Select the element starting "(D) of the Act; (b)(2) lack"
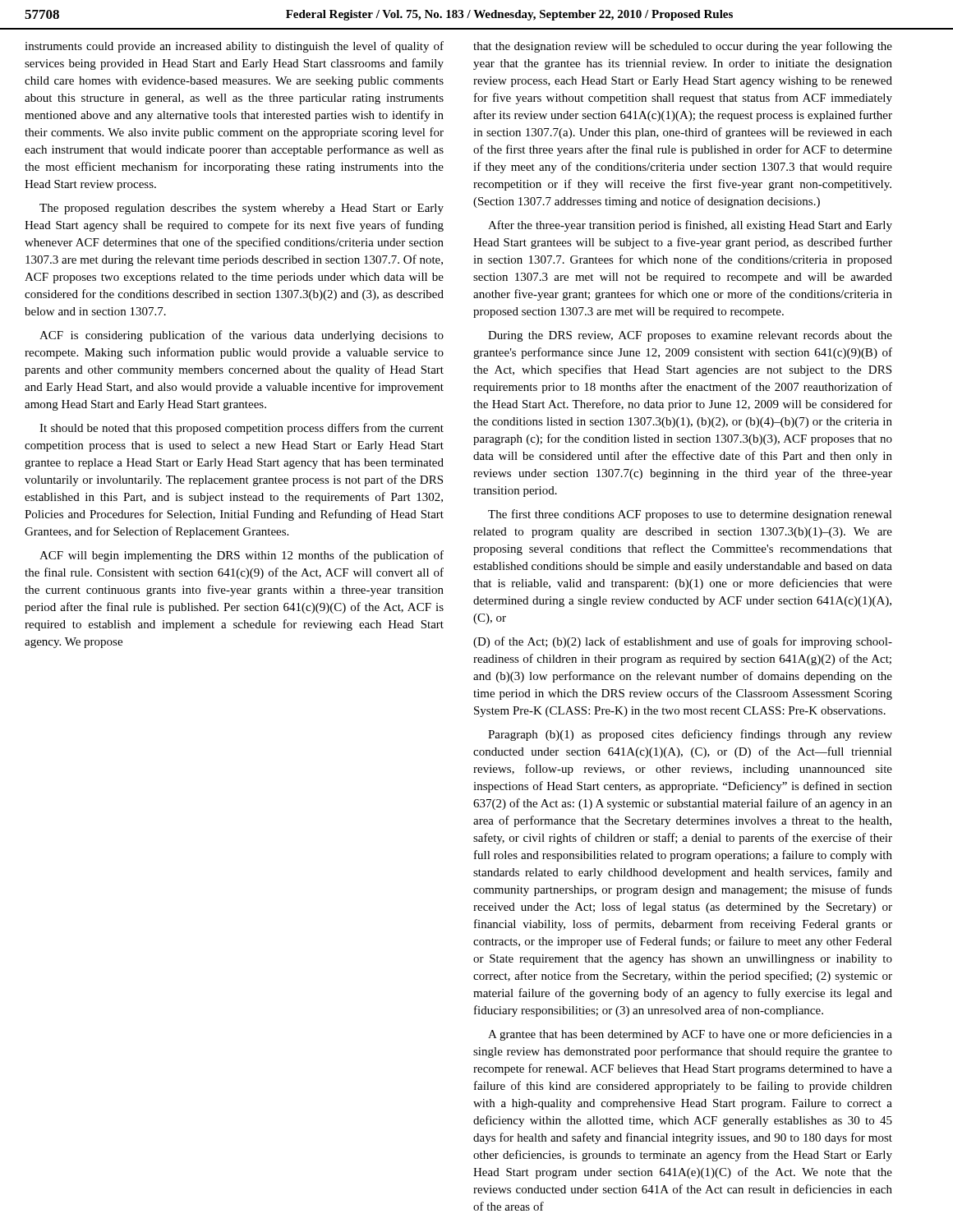Image resolution: width=953 pixels, height=1232 pixels. tap(683, 676)
